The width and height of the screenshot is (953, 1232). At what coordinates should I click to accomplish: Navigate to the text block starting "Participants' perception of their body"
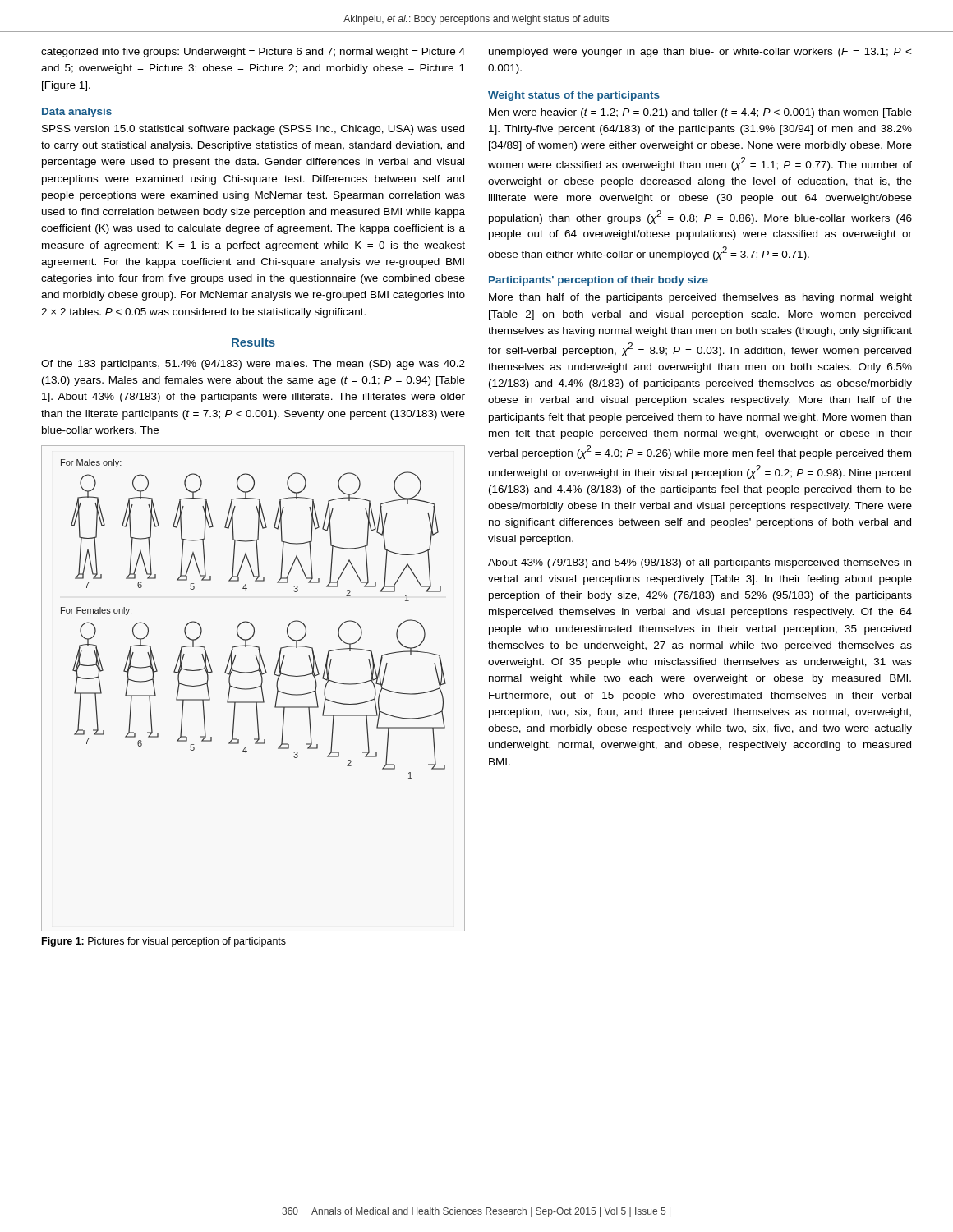598,280
